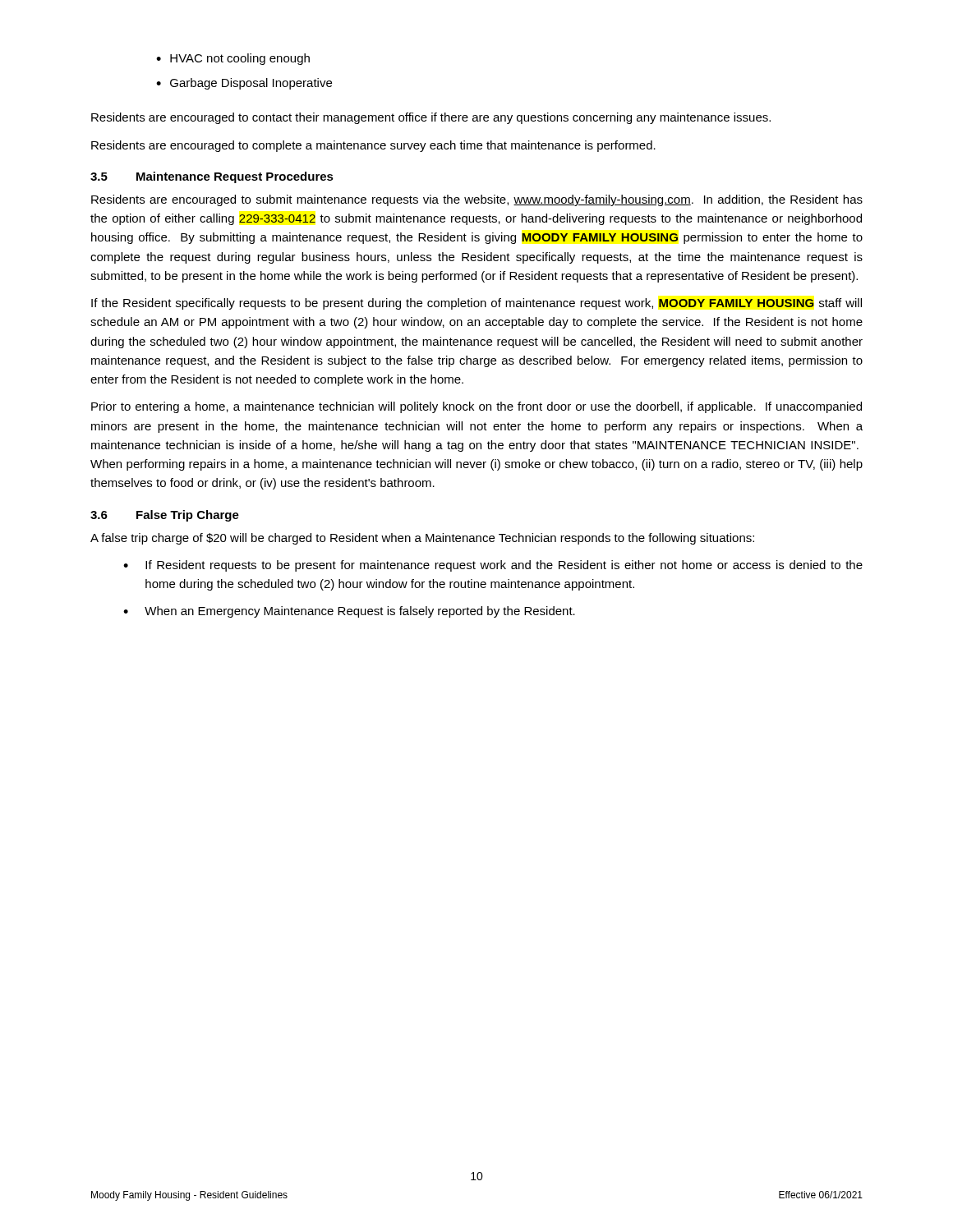Click on the block starting "If the Resident specifically requests to be present"

click(x=476, y=341)
